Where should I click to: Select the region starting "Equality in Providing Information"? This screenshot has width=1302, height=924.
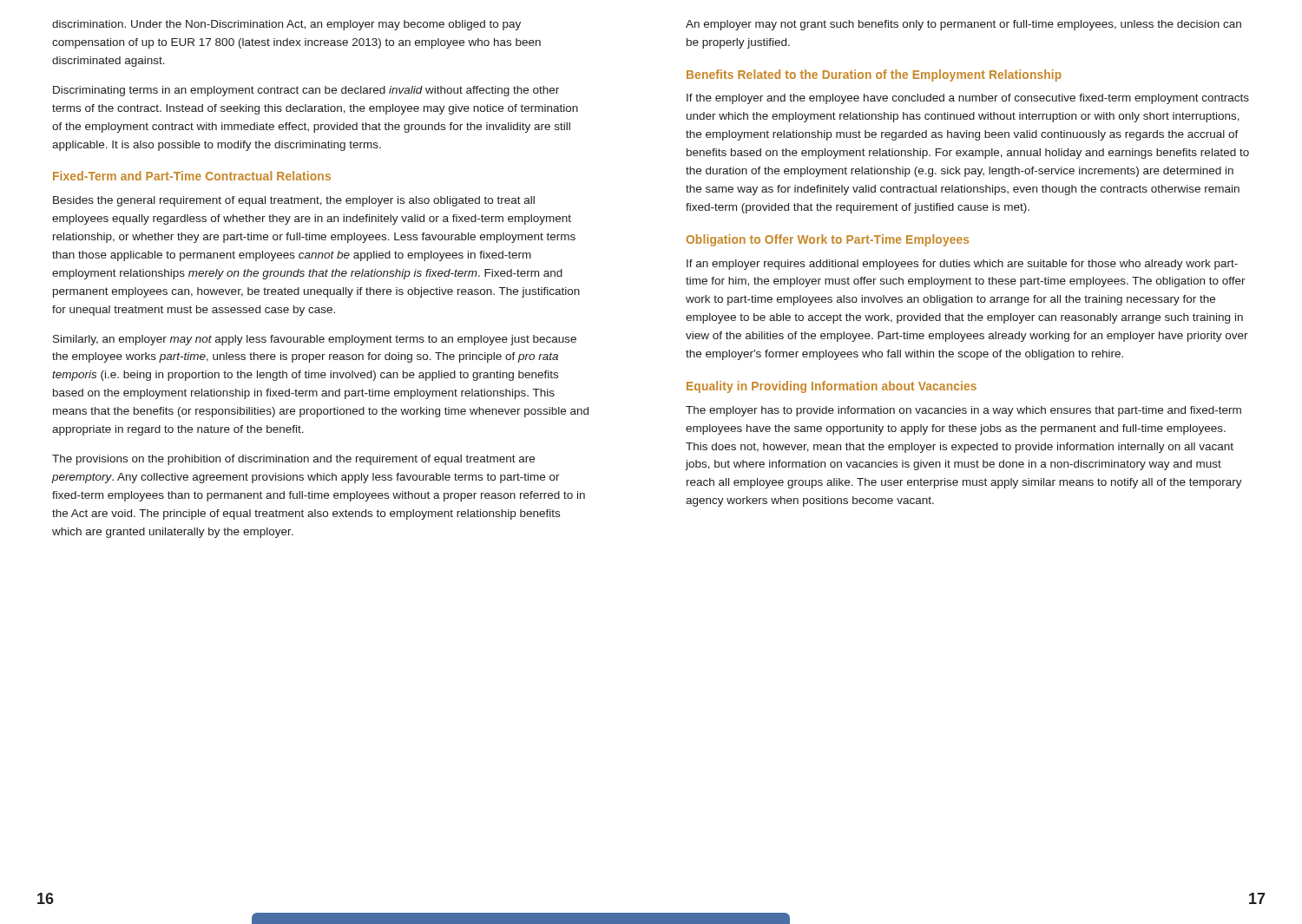point(968,387)
